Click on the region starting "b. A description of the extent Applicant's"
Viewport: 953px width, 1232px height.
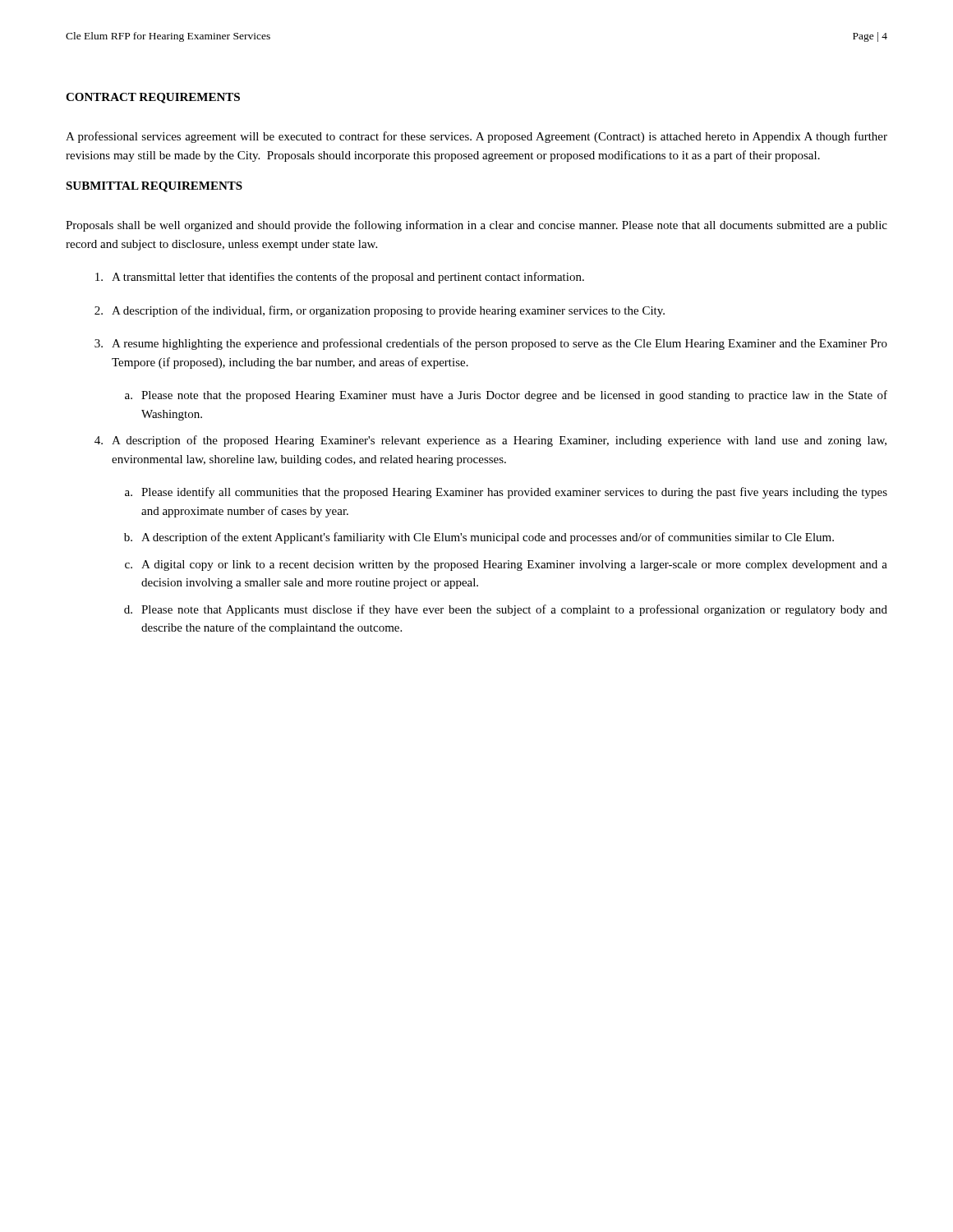pyautogui.click(x=495, y=537)
